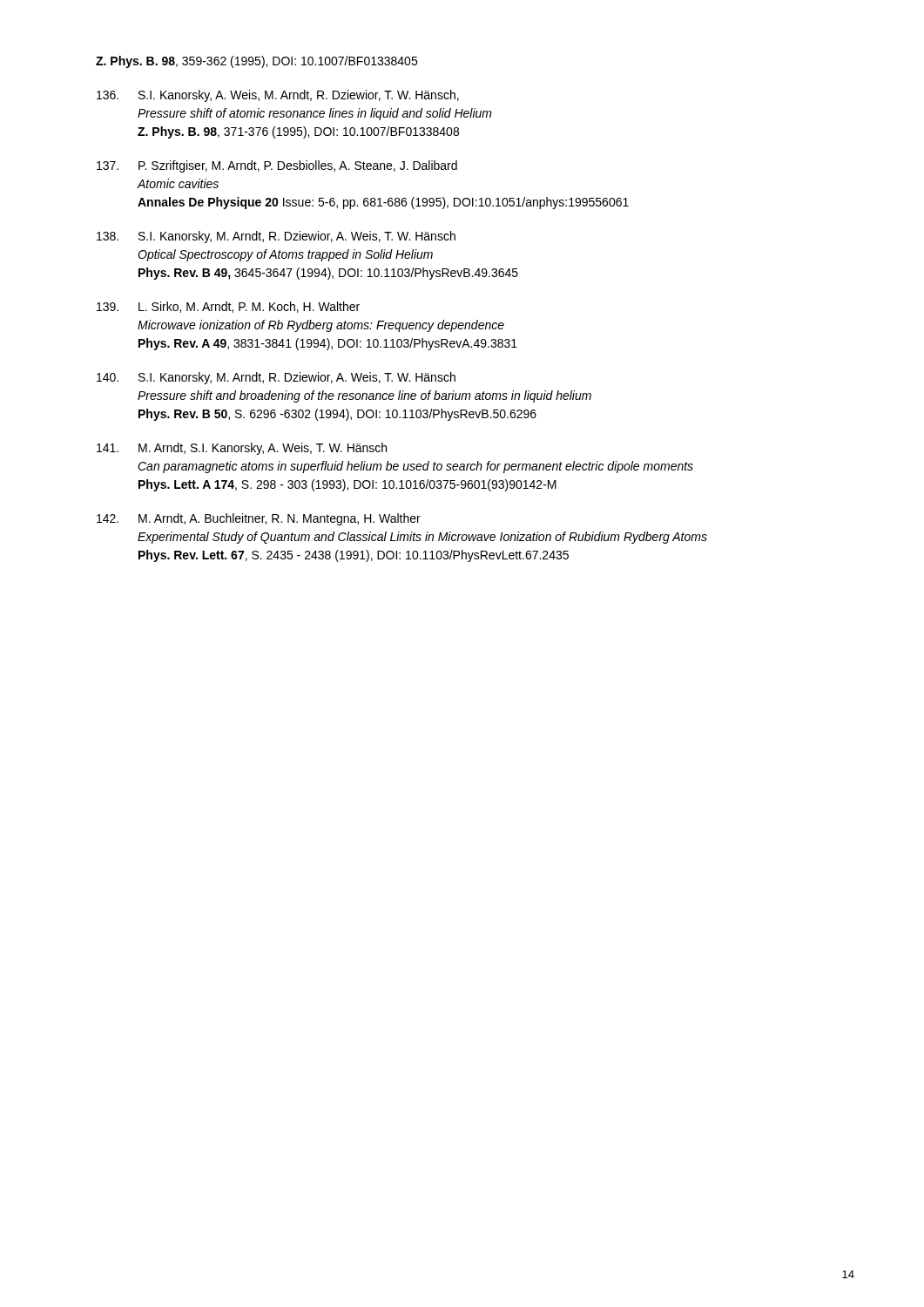Viewport: 924px width, 1307px height.
Task: Find the block on this page that starts "136. S.I. Kanorsky, A. Weis, M. Arndt, R."
Action: pyautogui.click(x=475, y=114)
